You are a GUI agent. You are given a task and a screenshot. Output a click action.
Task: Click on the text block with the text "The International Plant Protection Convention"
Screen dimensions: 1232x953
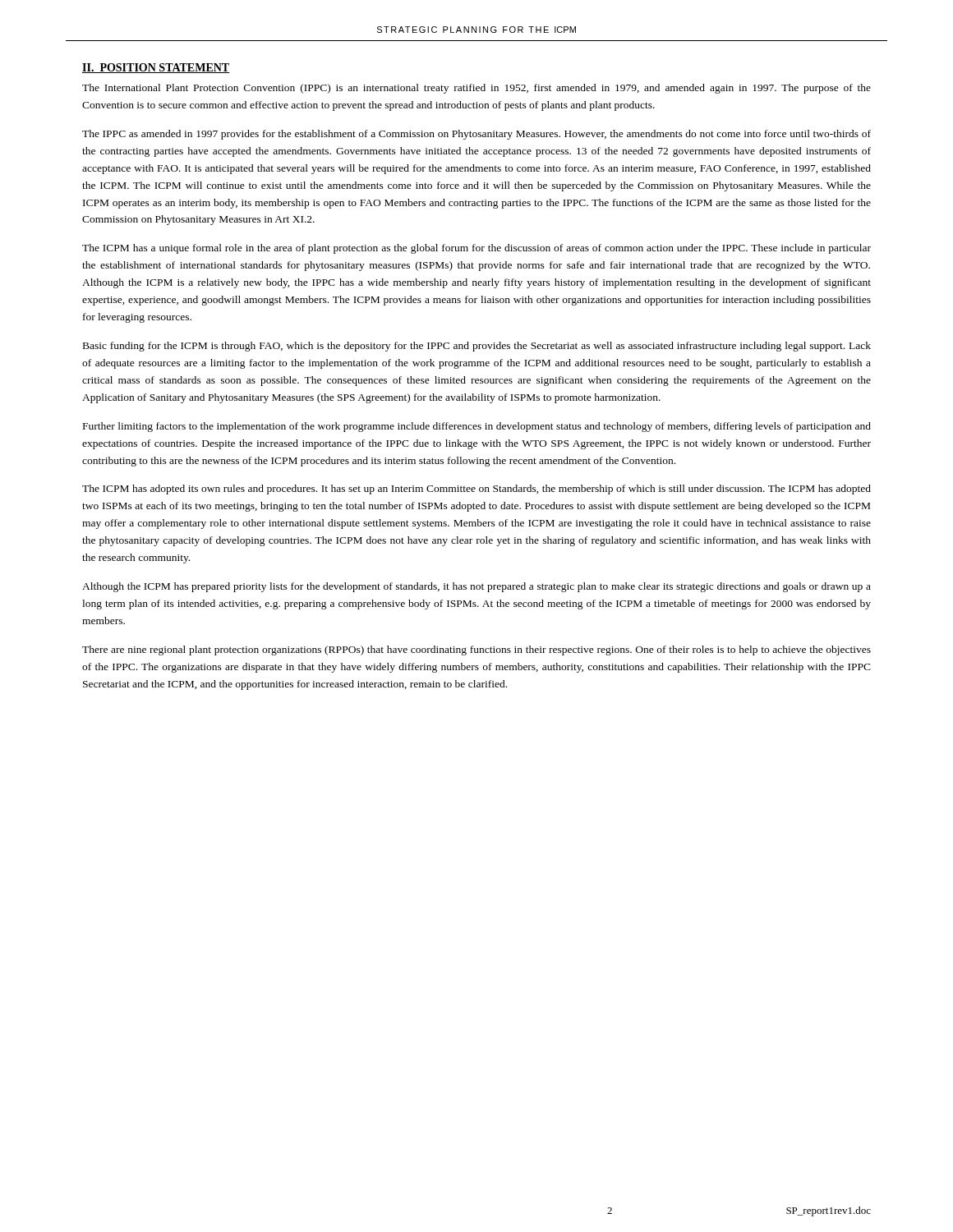(476, 96)
